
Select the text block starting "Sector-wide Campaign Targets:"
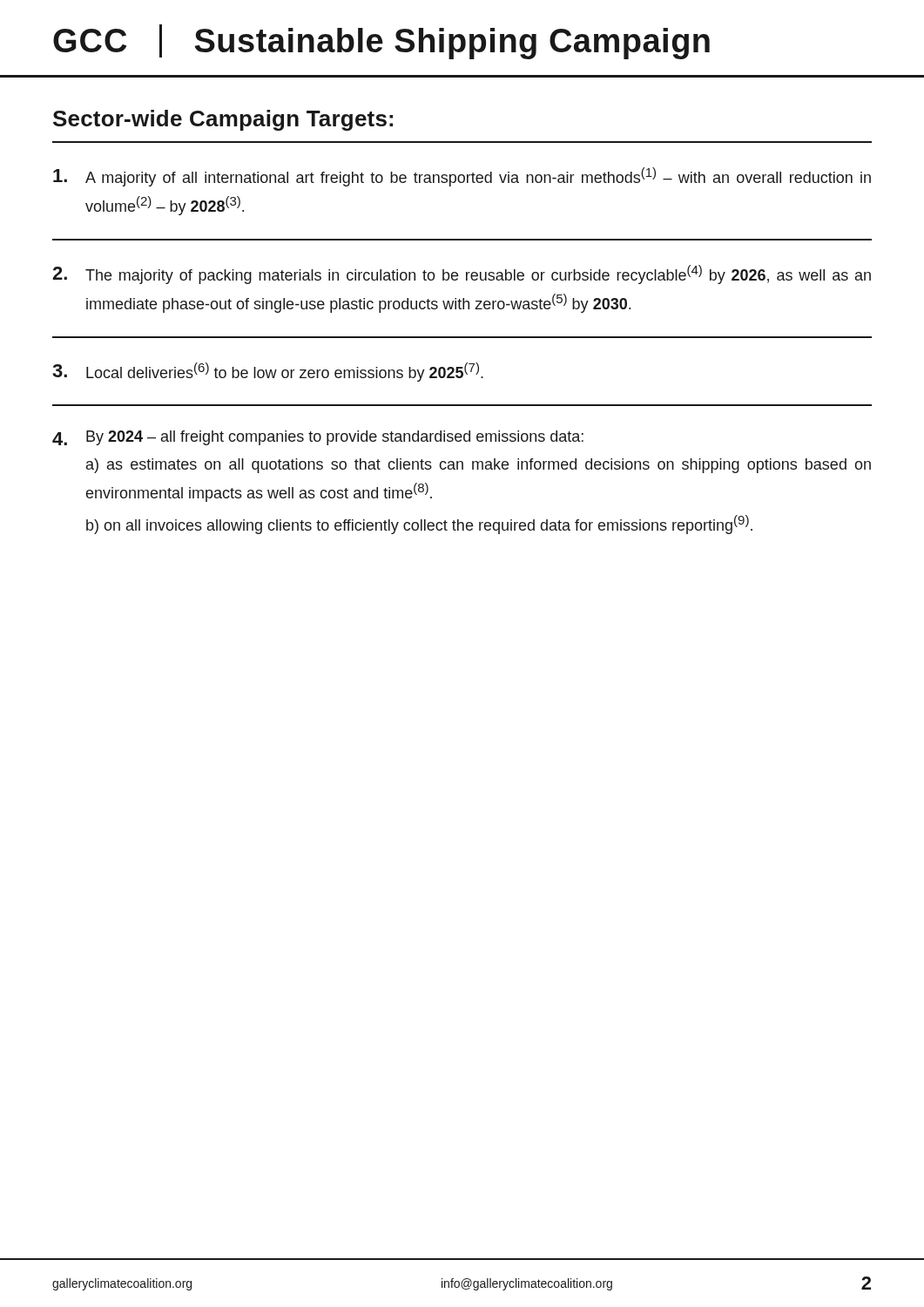[x=223, y=120]
